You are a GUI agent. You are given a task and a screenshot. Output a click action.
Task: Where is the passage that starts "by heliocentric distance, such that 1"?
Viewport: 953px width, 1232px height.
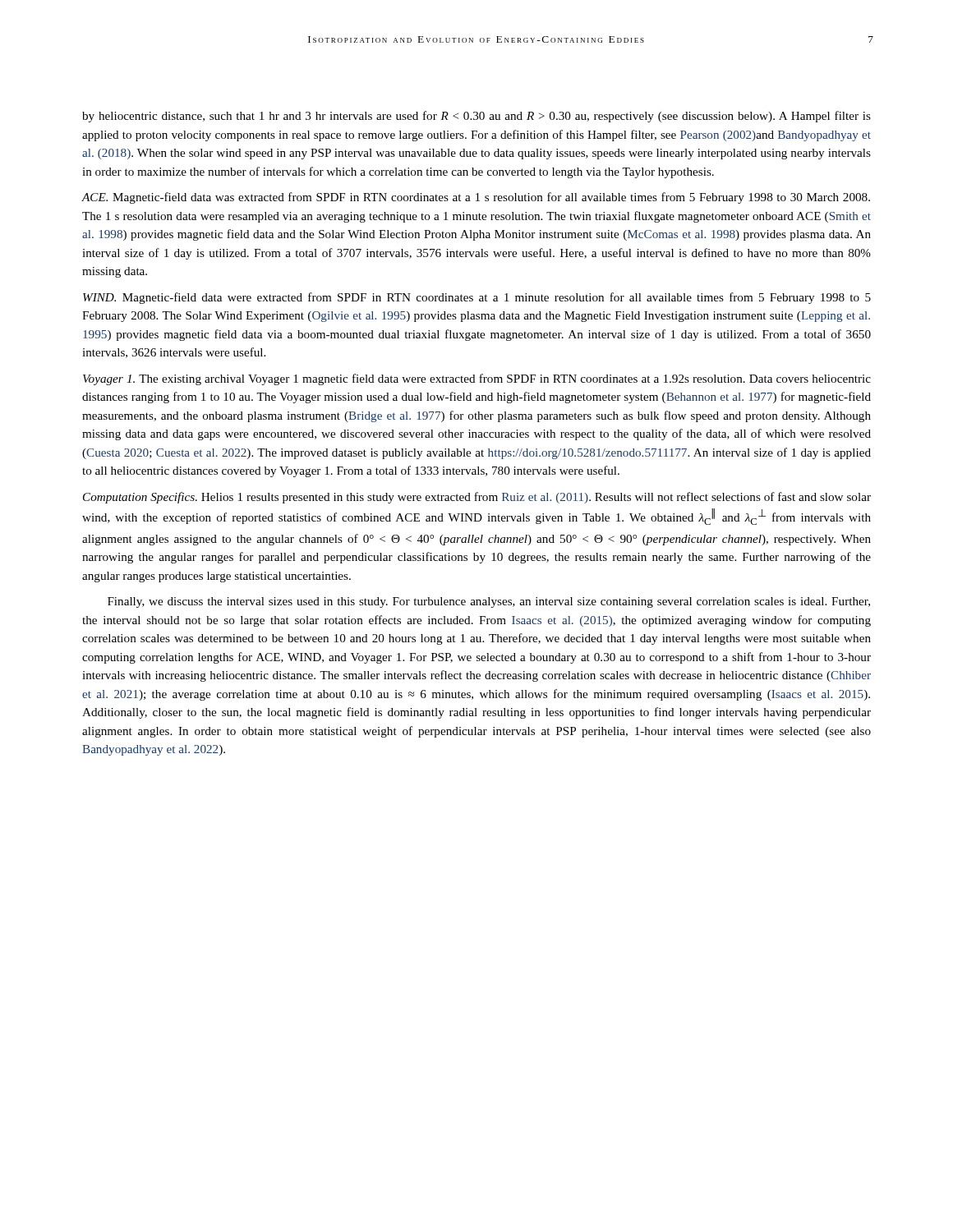click(476, 143)
